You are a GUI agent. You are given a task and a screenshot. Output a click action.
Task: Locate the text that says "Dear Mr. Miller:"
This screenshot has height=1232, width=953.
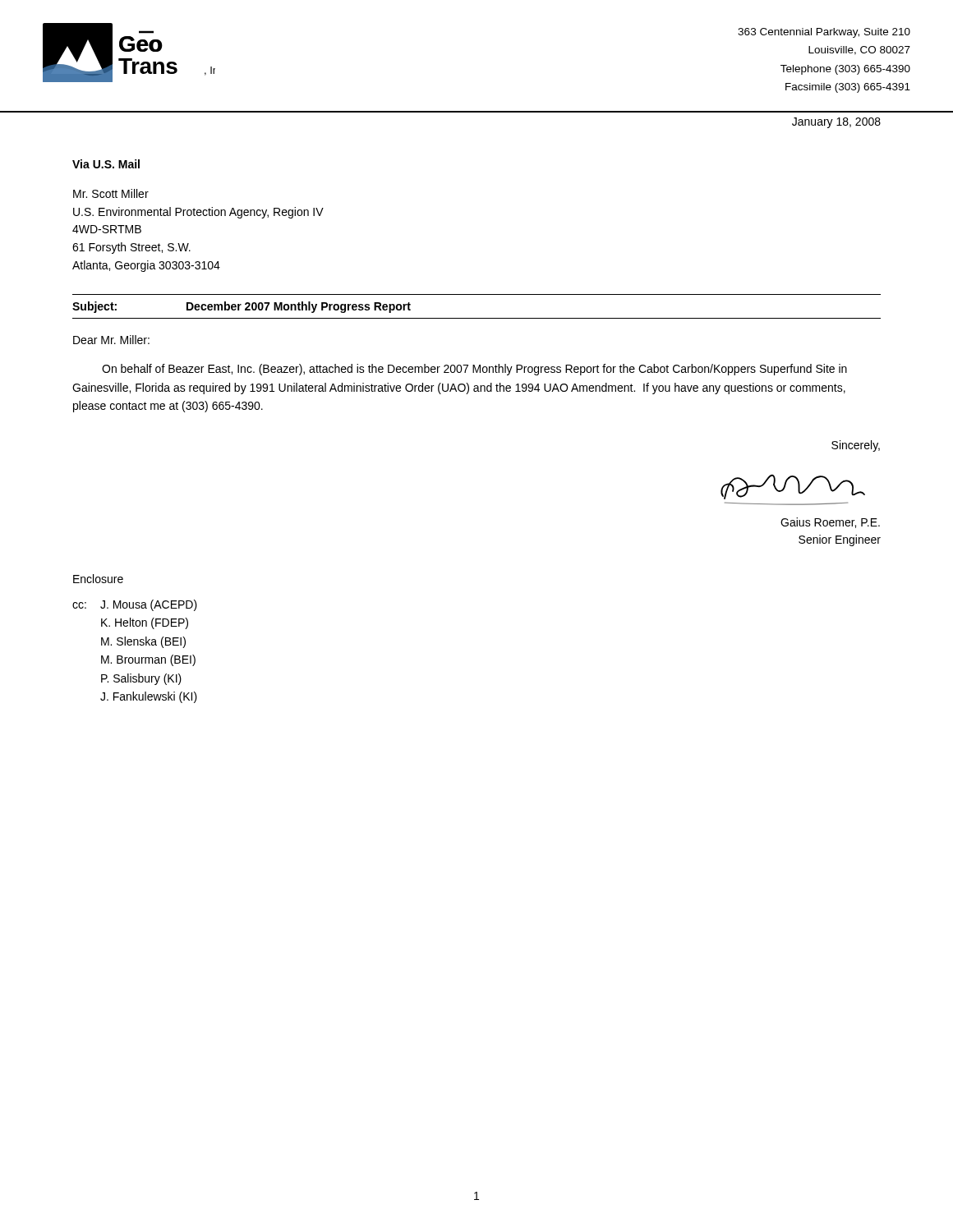[x=111, y=340]
